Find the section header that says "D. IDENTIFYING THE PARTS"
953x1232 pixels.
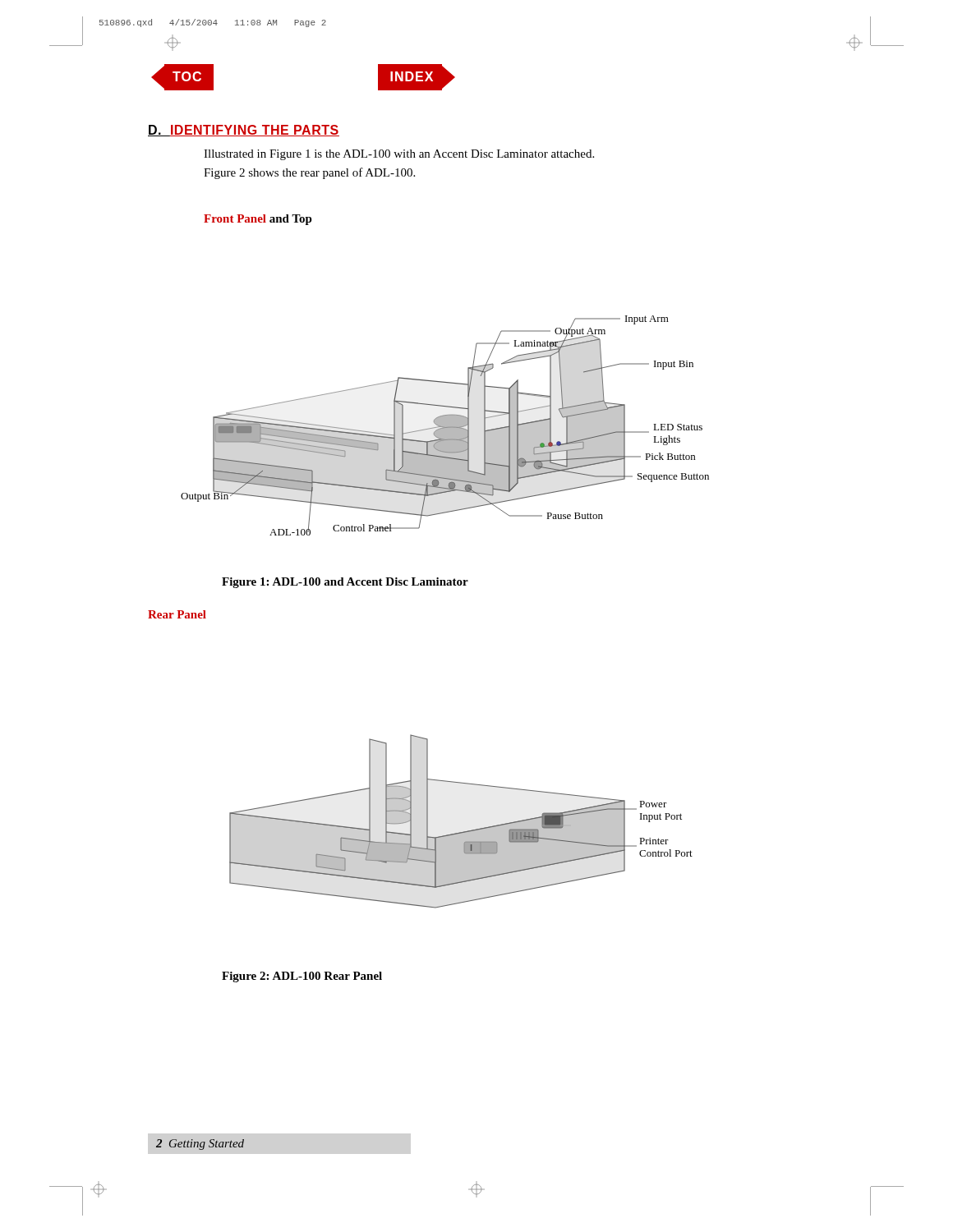(x=243, y=130)
